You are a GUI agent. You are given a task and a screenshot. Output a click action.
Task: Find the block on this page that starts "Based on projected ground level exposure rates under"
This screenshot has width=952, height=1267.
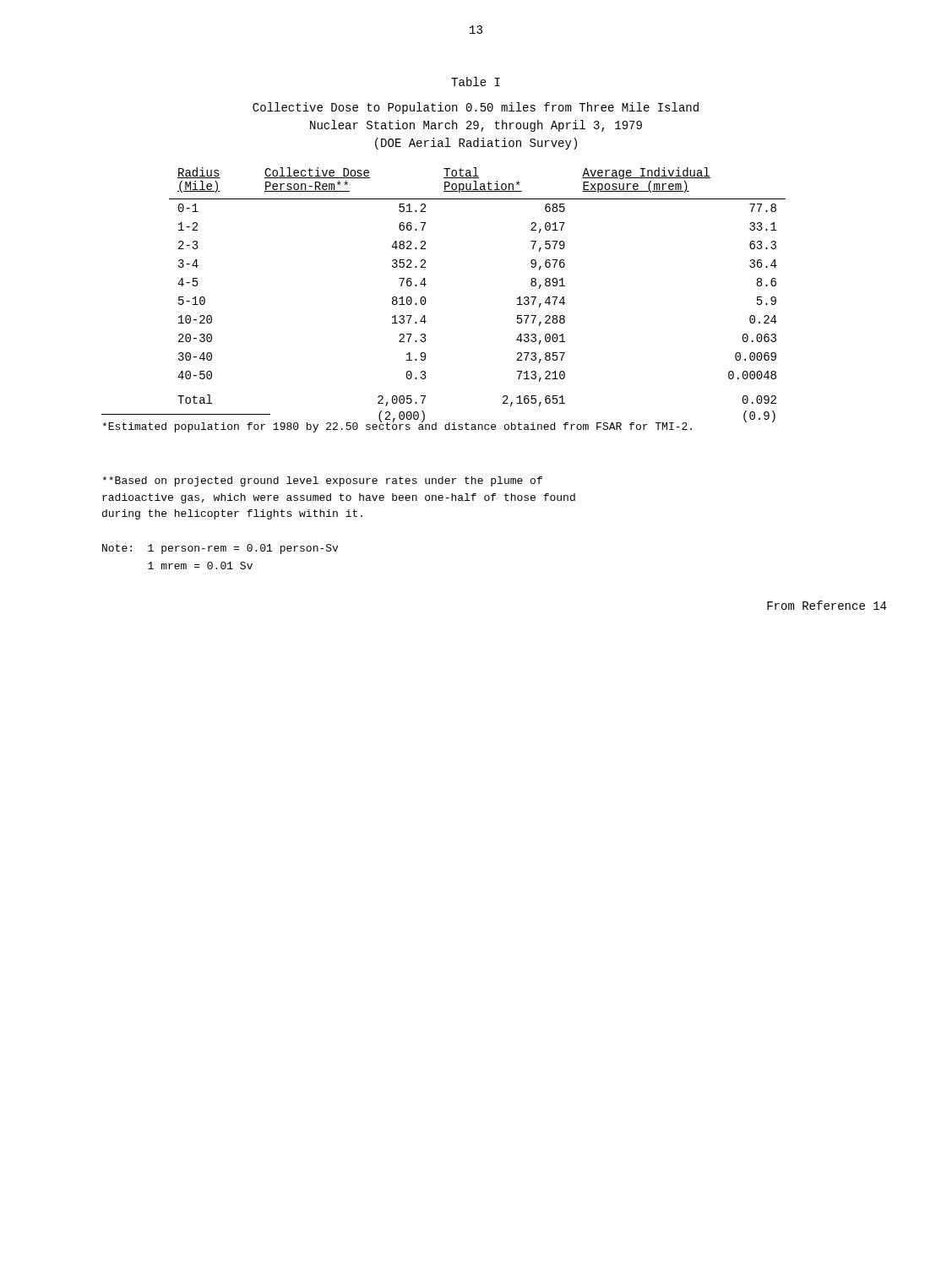tap(339, 498)
